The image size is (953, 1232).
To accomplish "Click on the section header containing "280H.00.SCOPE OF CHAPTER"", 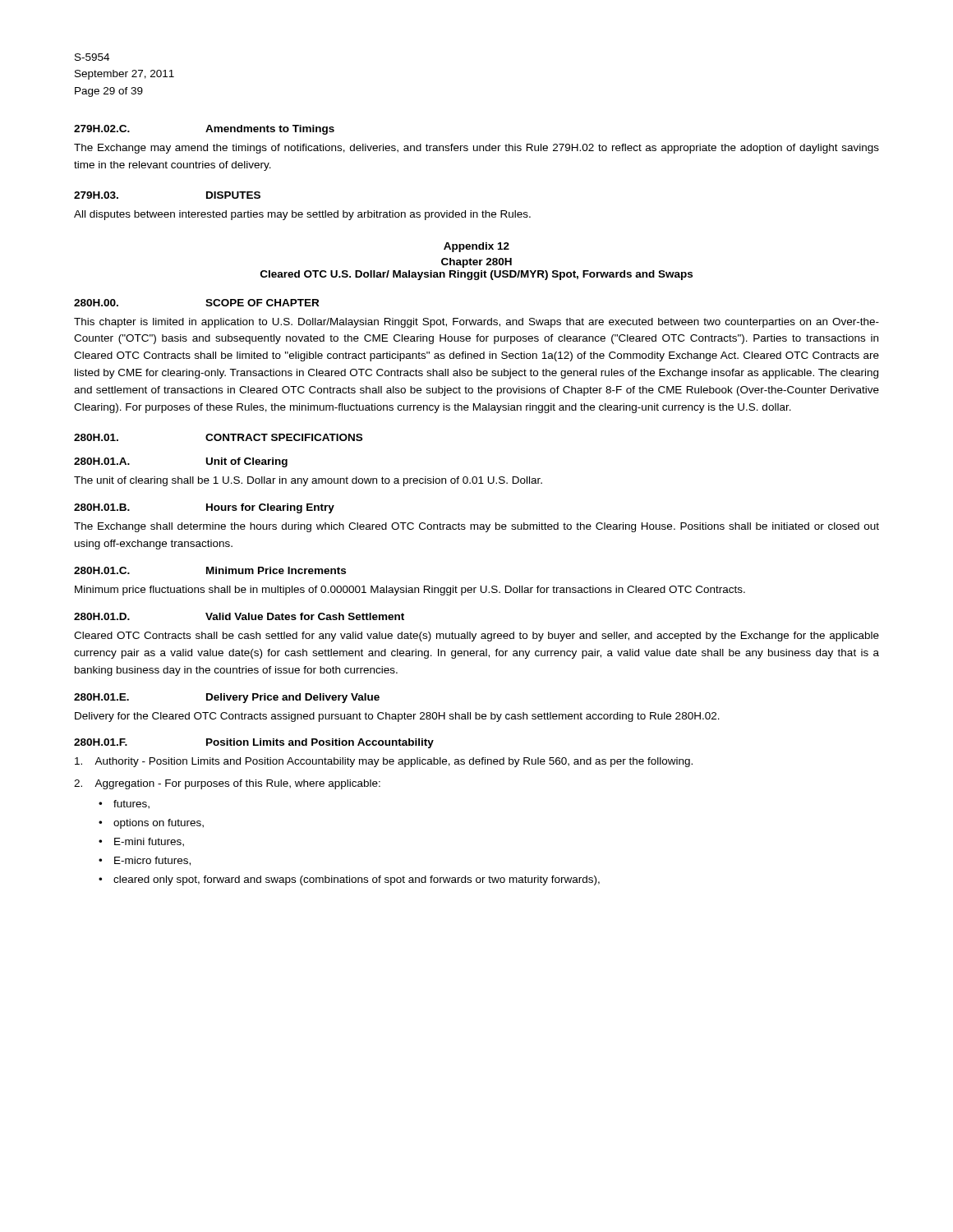I will (197, 302).
